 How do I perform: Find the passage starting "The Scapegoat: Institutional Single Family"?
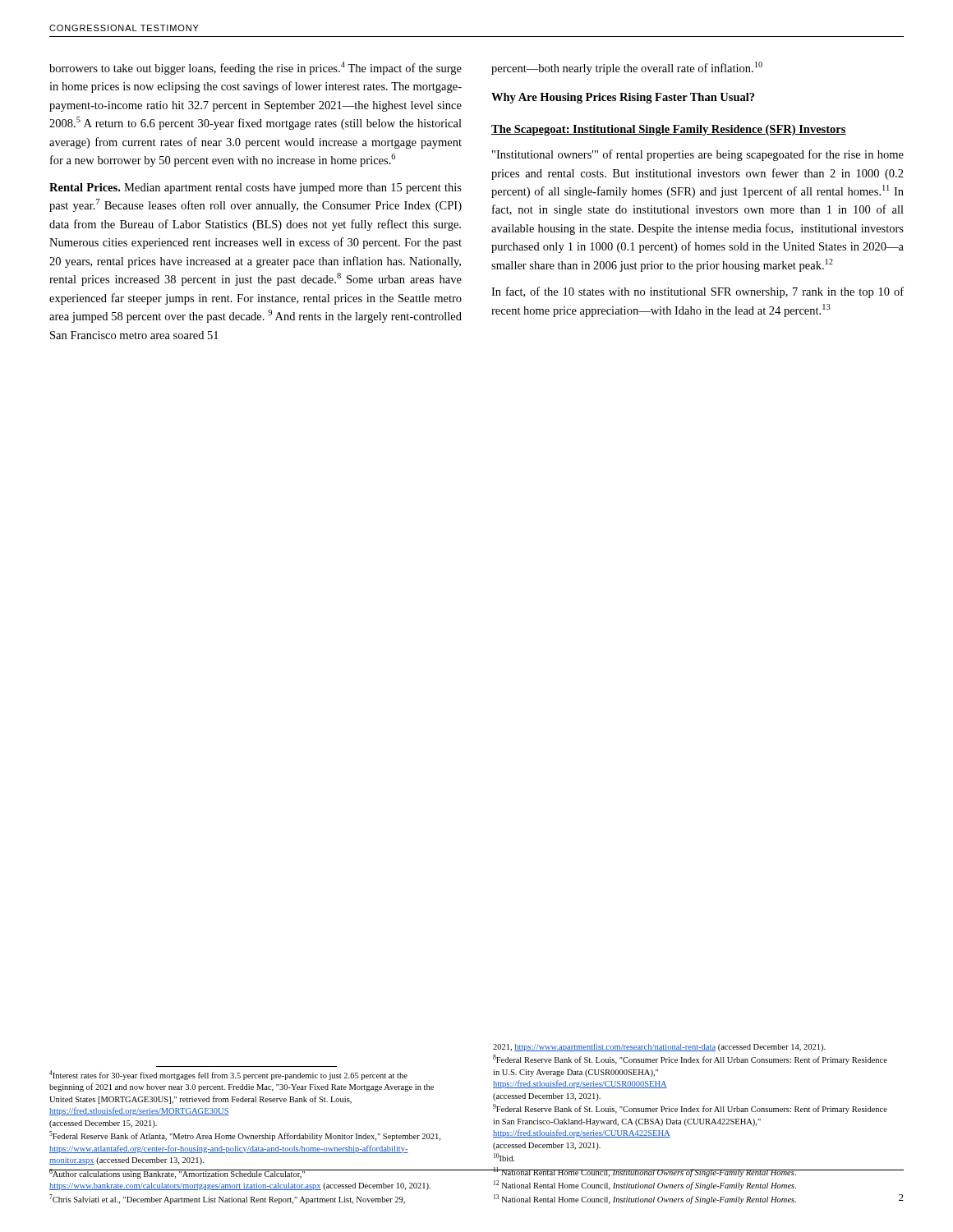coord(668,129)
